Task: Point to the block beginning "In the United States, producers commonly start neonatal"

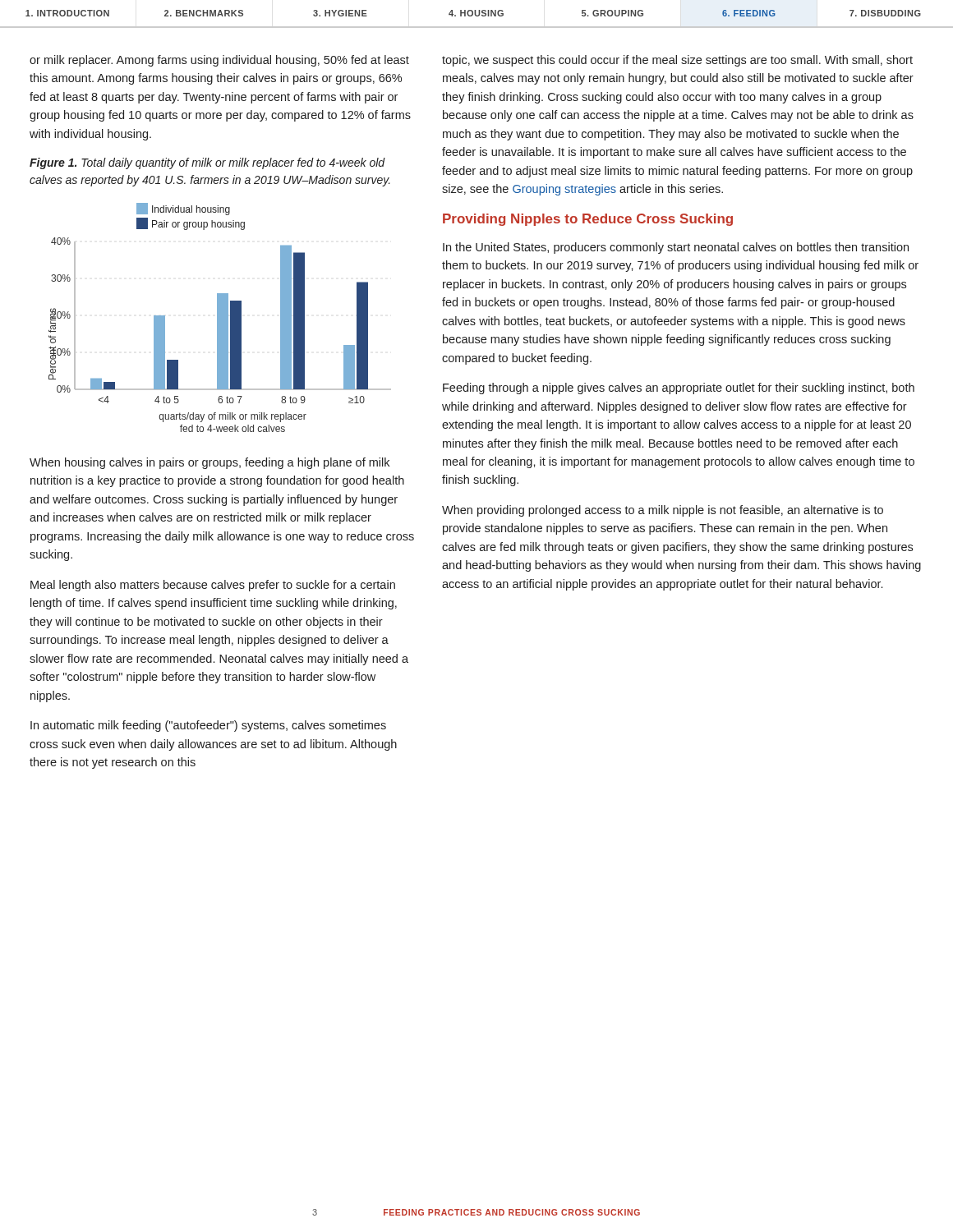Action: (683, 303)
